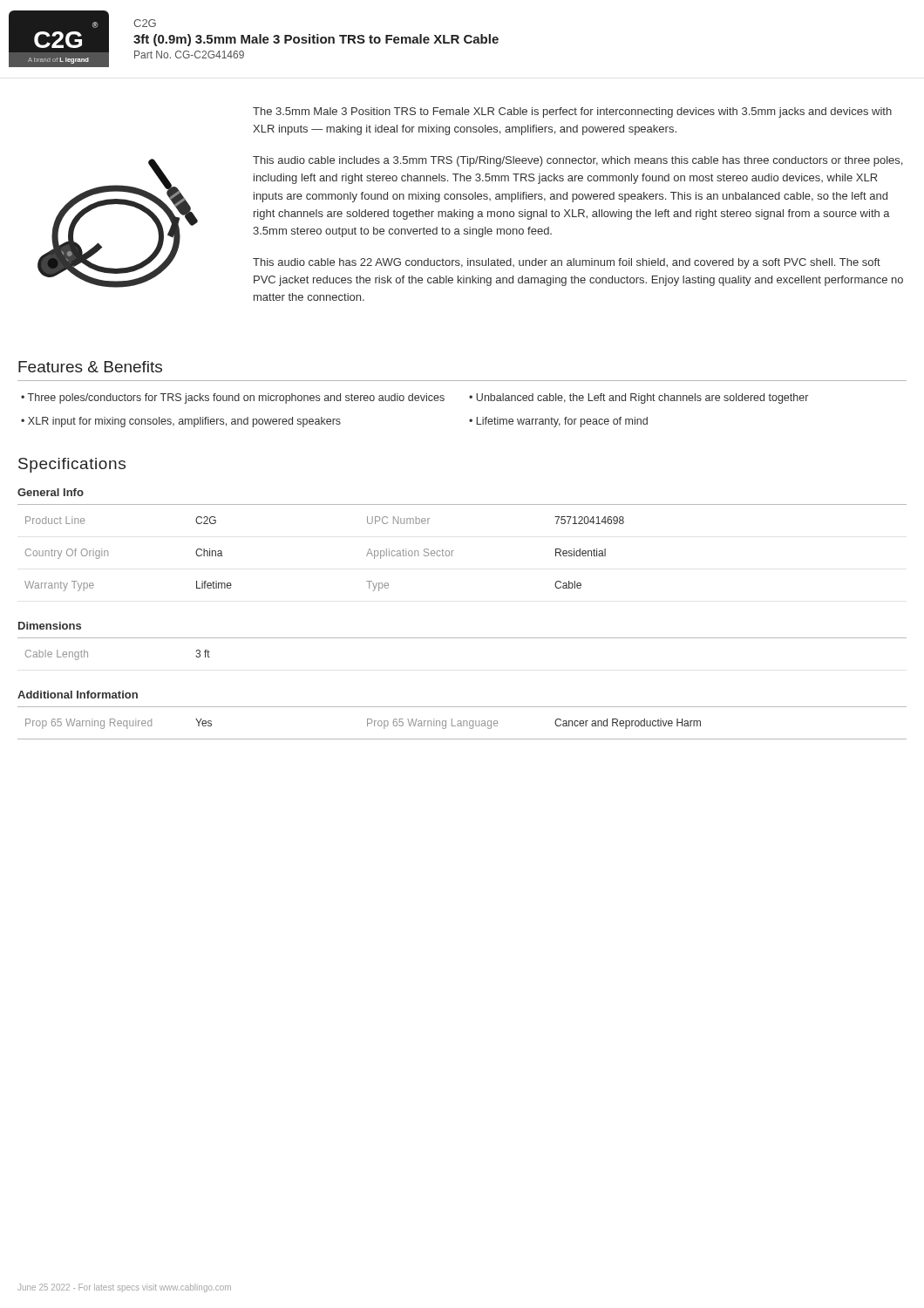Click on the photo
Image resolution: width=924 pixels, height=1308 pixels.
point(118,236)
